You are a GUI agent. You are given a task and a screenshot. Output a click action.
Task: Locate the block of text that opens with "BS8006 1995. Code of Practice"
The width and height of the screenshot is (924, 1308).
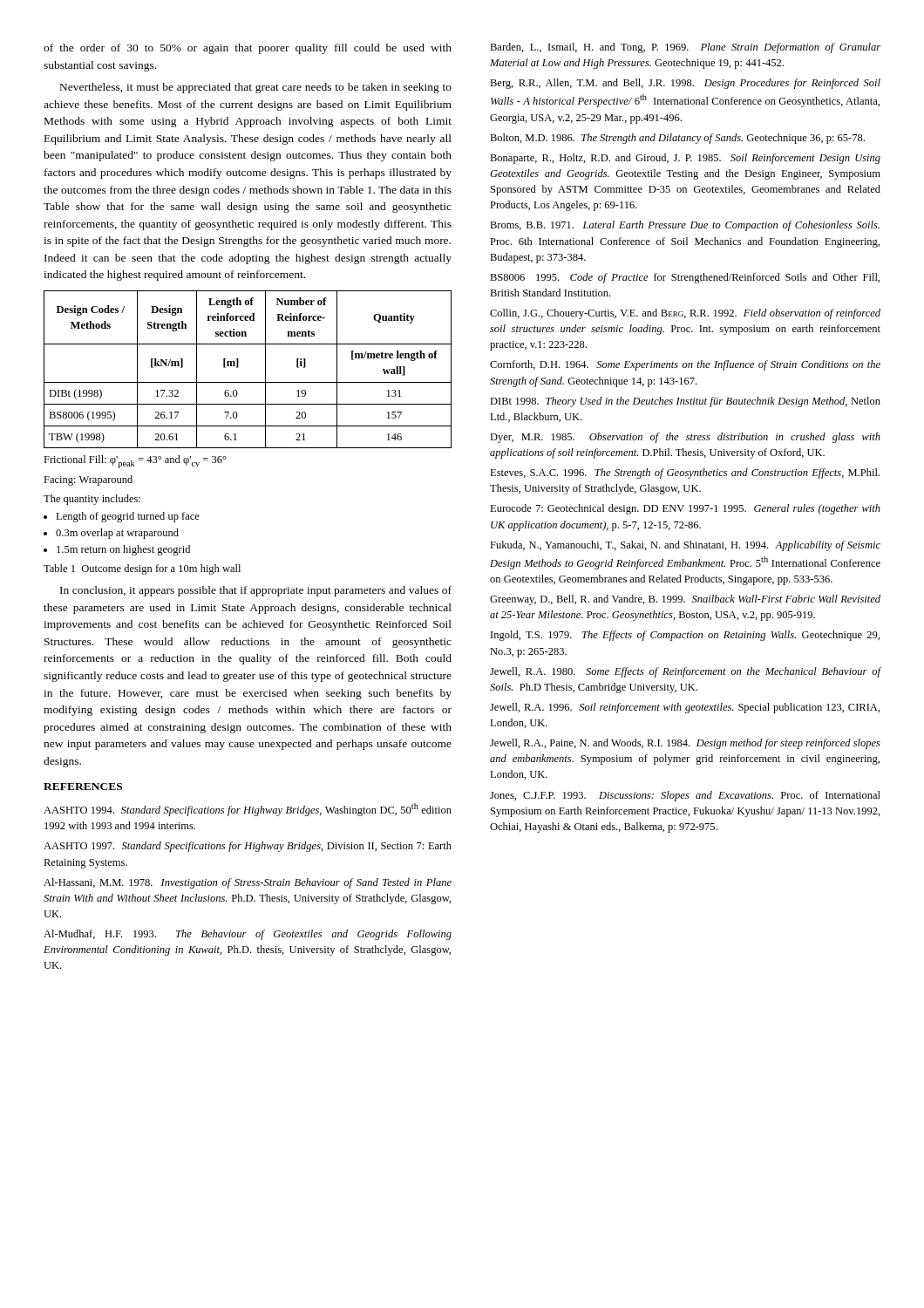pos(685,285)
